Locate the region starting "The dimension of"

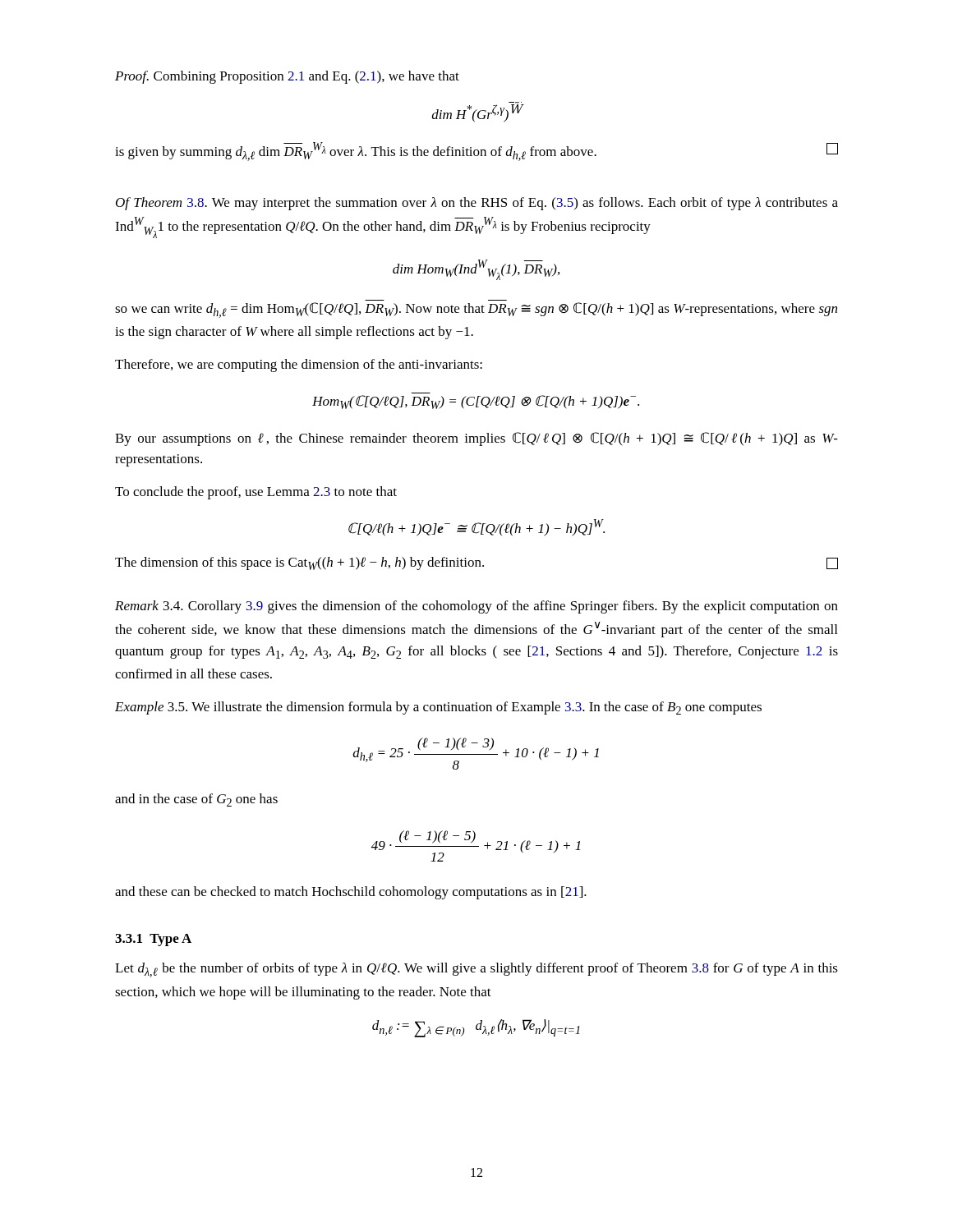(x=476, y=563)
